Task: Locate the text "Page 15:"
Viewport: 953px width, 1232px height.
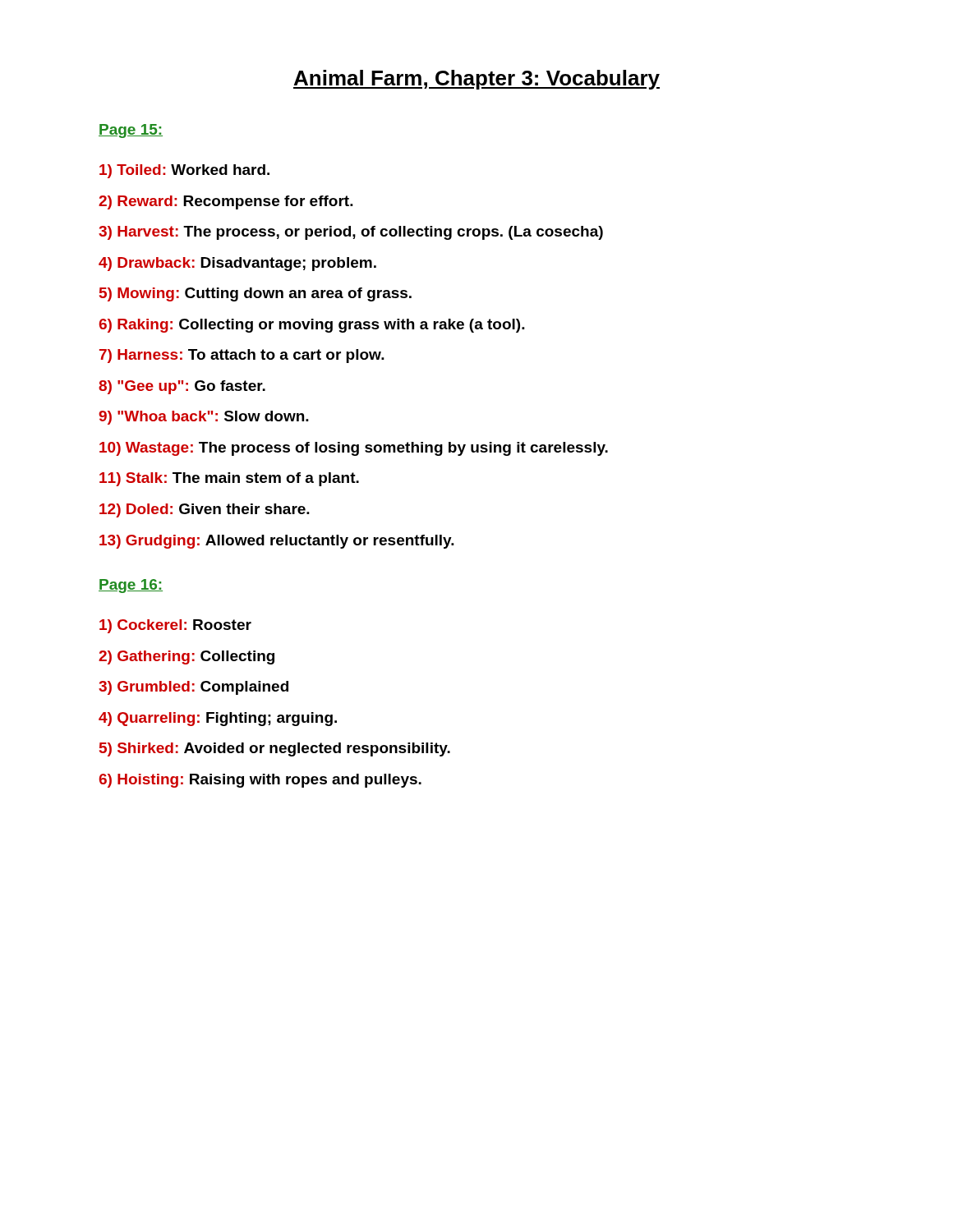Action: pos(131,131)
